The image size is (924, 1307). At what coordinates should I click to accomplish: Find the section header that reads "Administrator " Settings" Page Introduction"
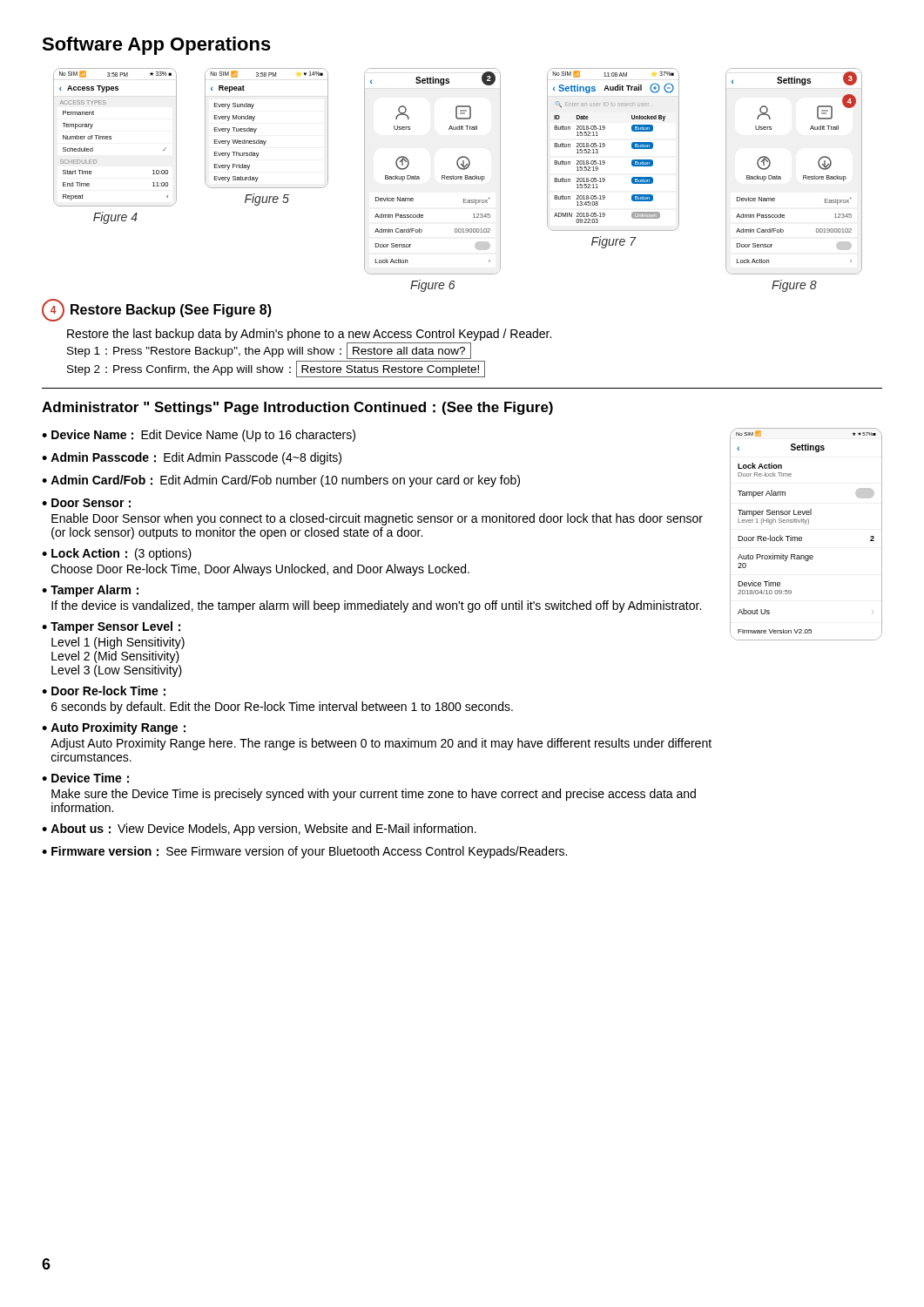pyautogui.click(x=298, y=407)
